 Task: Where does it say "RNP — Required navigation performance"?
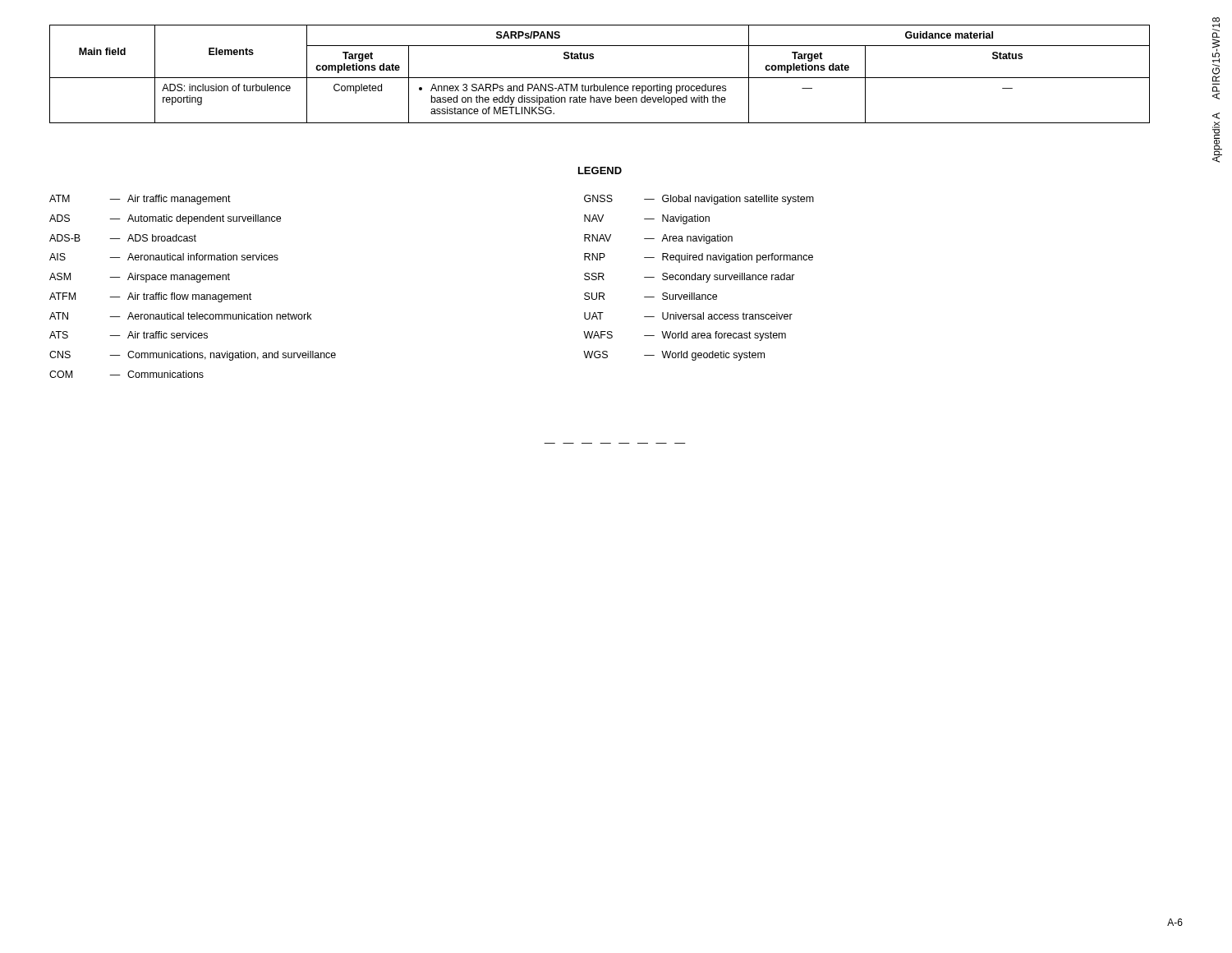click(x=699, y=258)
